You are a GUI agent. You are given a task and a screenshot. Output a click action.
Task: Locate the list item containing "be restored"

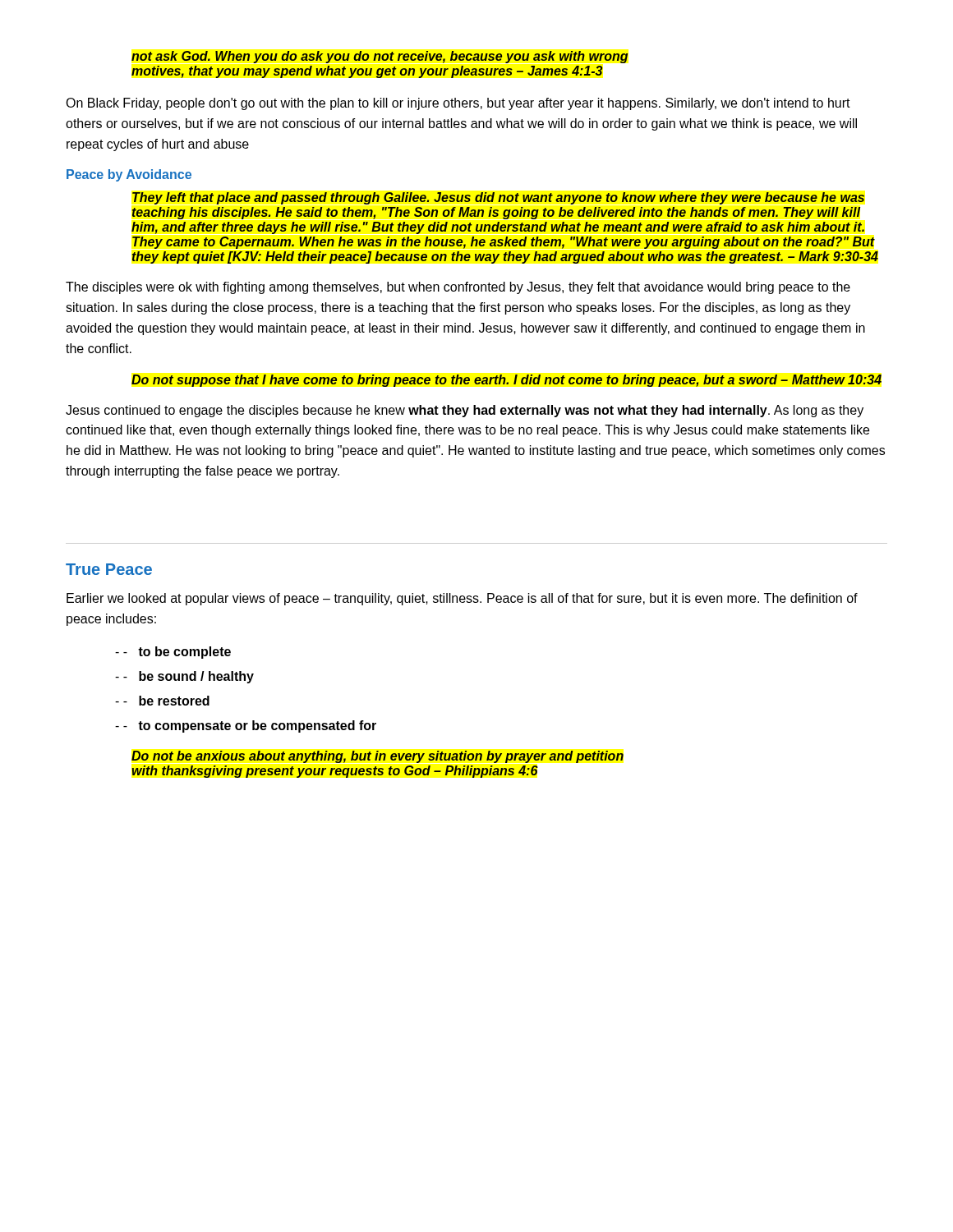[x=166, y=701]
